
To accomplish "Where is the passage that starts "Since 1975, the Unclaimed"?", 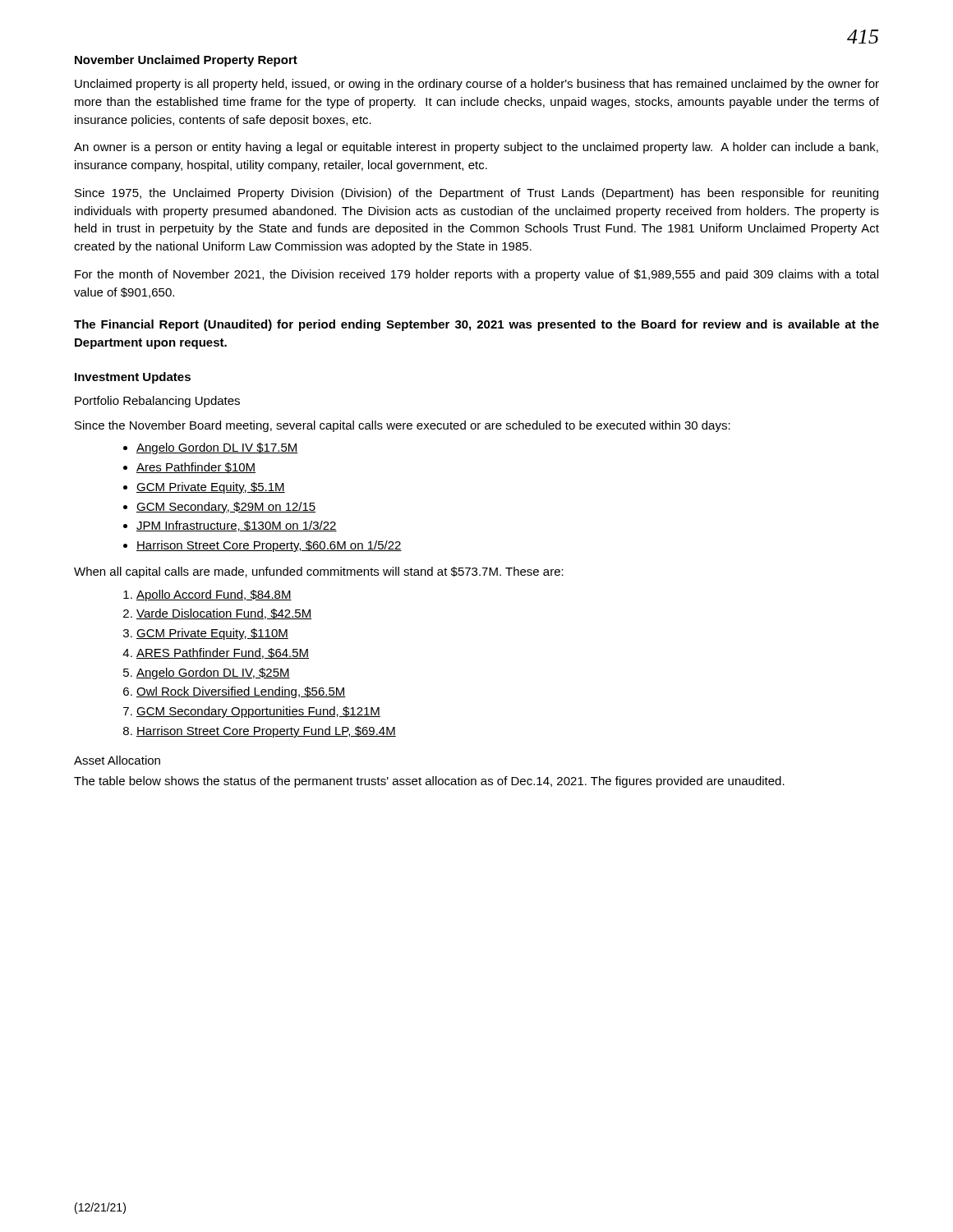I will tap(476, 219).
